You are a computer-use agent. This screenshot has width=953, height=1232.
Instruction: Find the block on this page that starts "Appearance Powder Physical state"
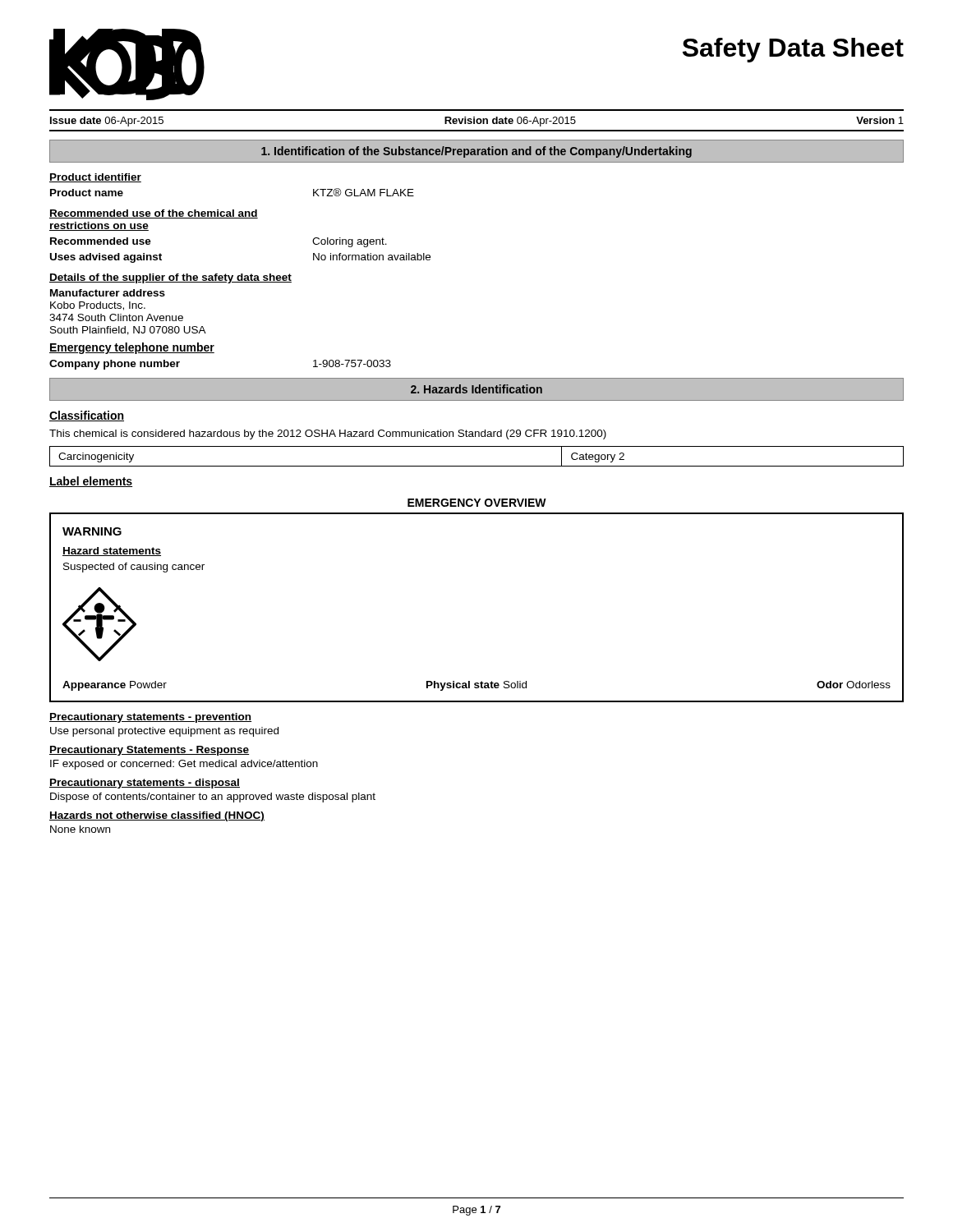click(476, 685)
